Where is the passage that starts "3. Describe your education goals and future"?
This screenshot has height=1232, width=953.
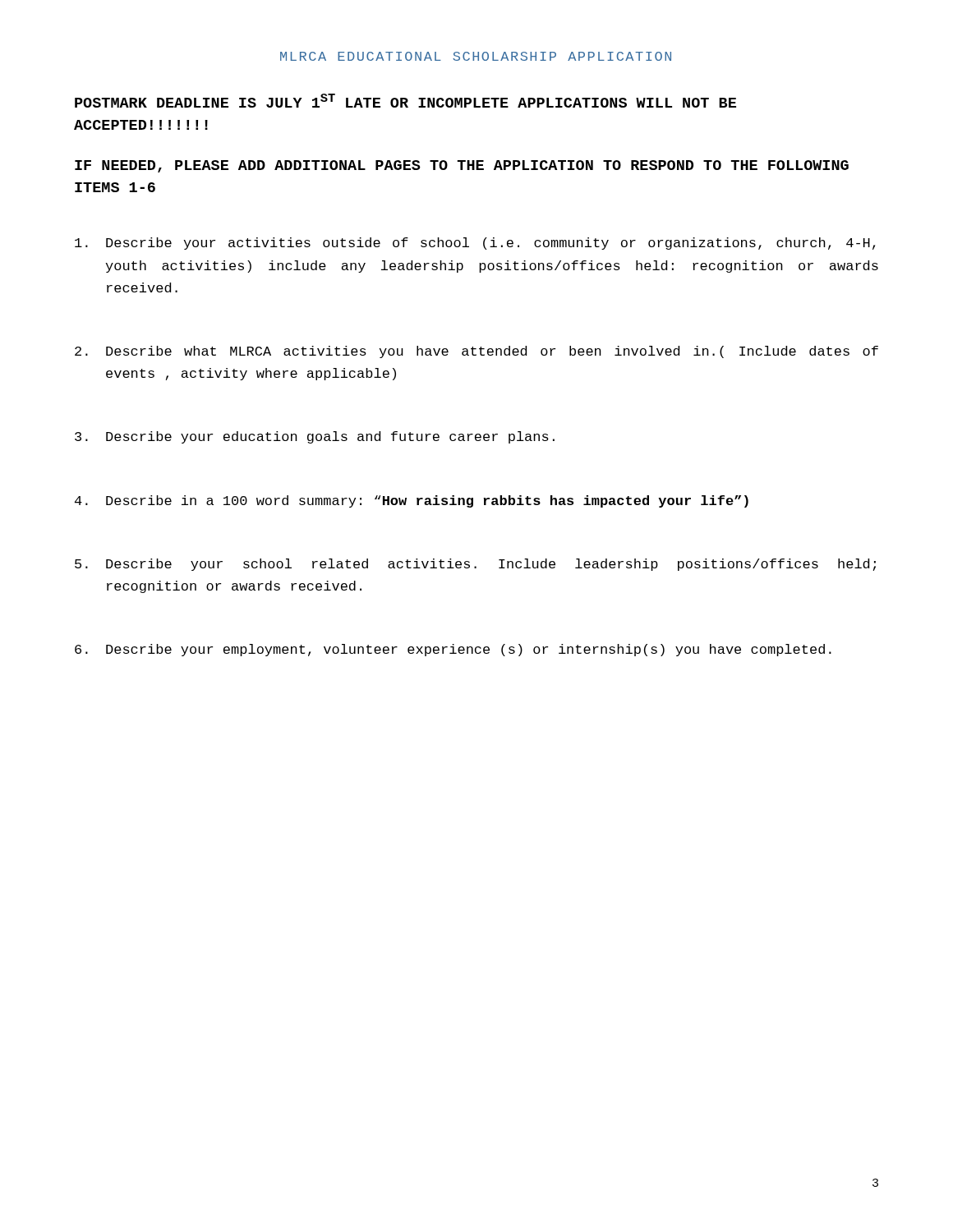pos(476,438)
